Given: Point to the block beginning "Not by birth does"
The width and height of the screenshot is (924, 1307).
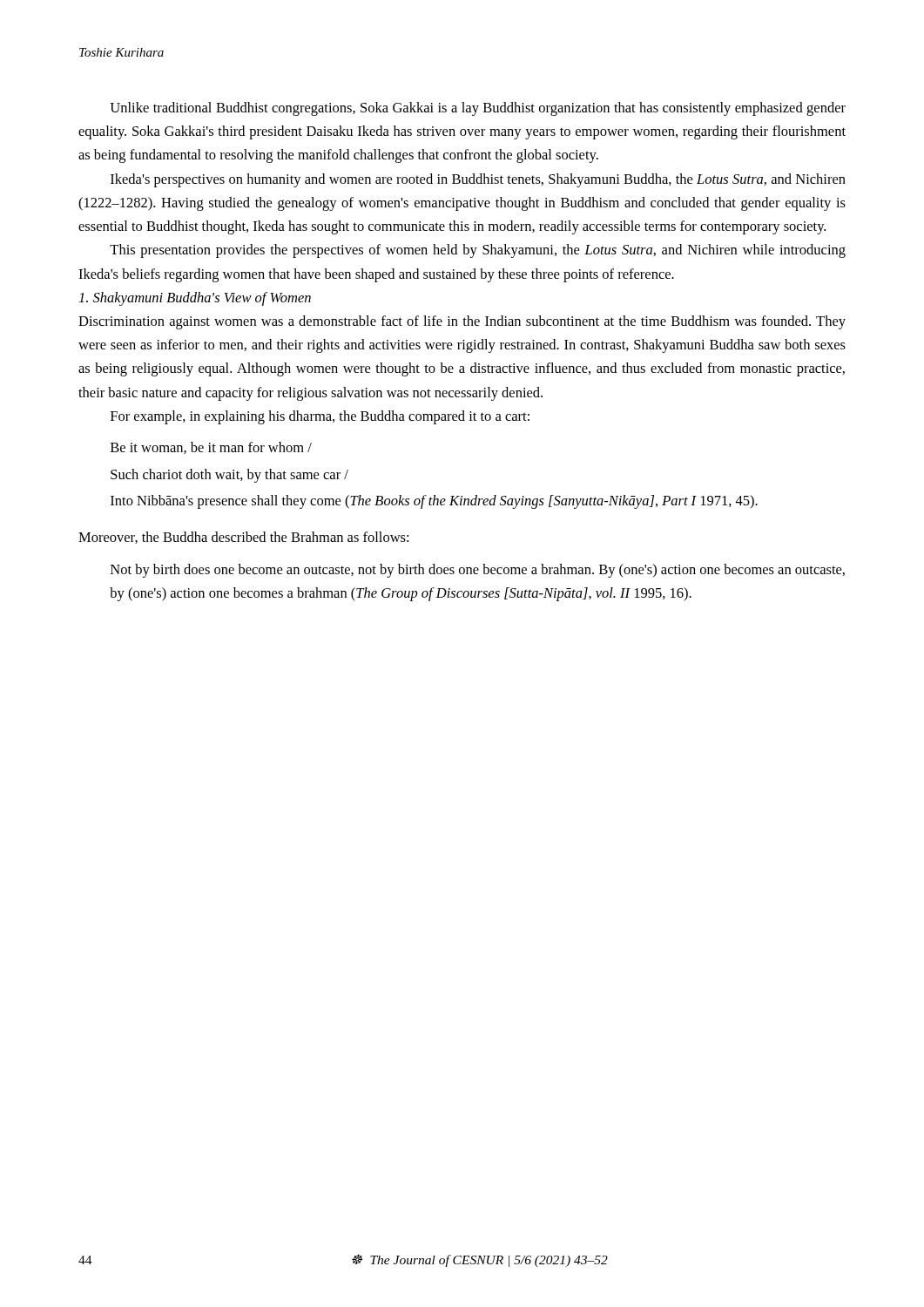Looking at the screenshot, I should 478,581.
